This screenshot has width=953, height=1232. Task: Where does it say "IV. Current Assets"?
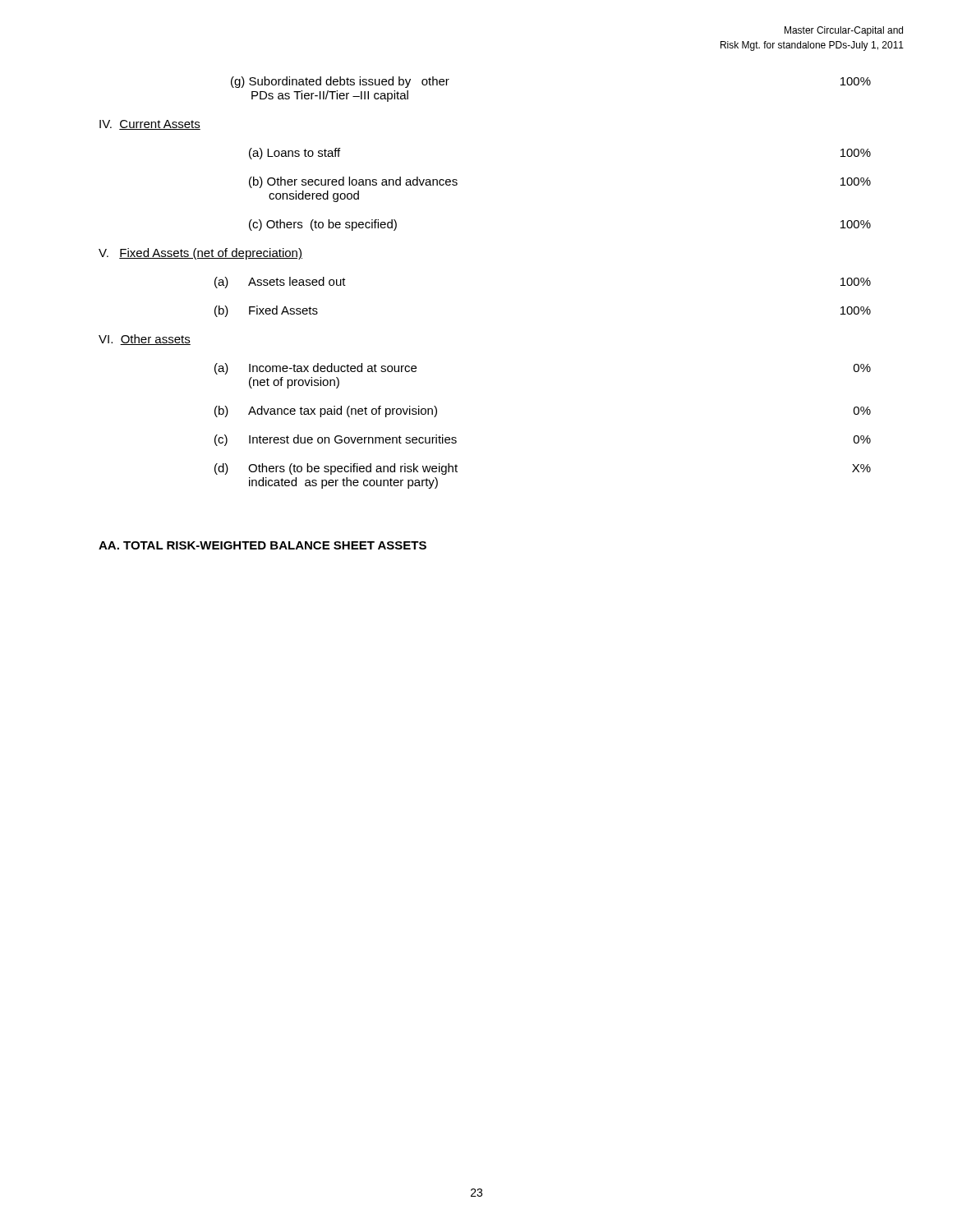(149, 124)
